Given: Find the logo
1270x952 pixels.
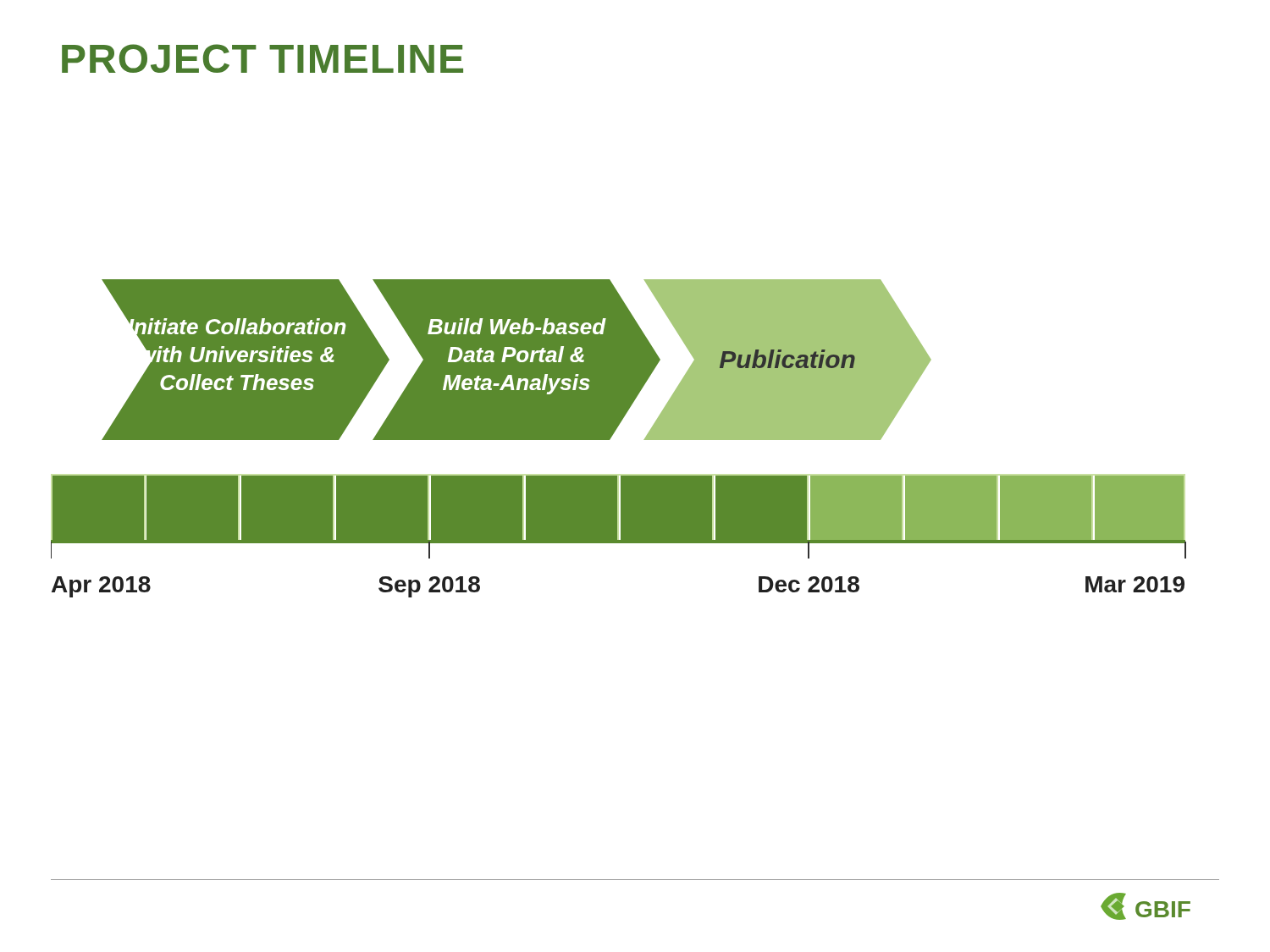Looking at the screenshot, I should [1156, 910].
